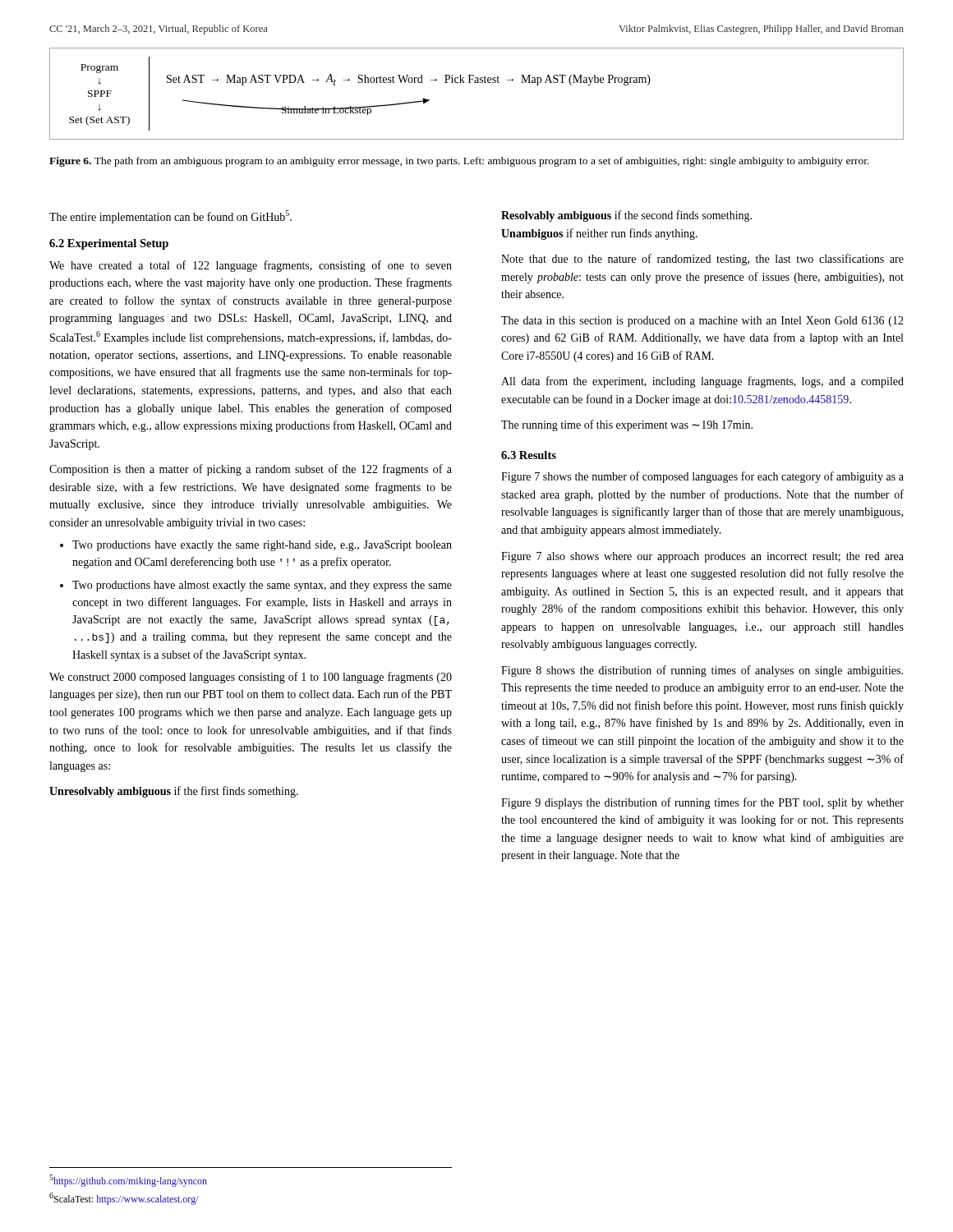The image size is (953, 1232).
Task: Find the passage starting "Two productions have exactly the"
Action: (x=262, y=554)
